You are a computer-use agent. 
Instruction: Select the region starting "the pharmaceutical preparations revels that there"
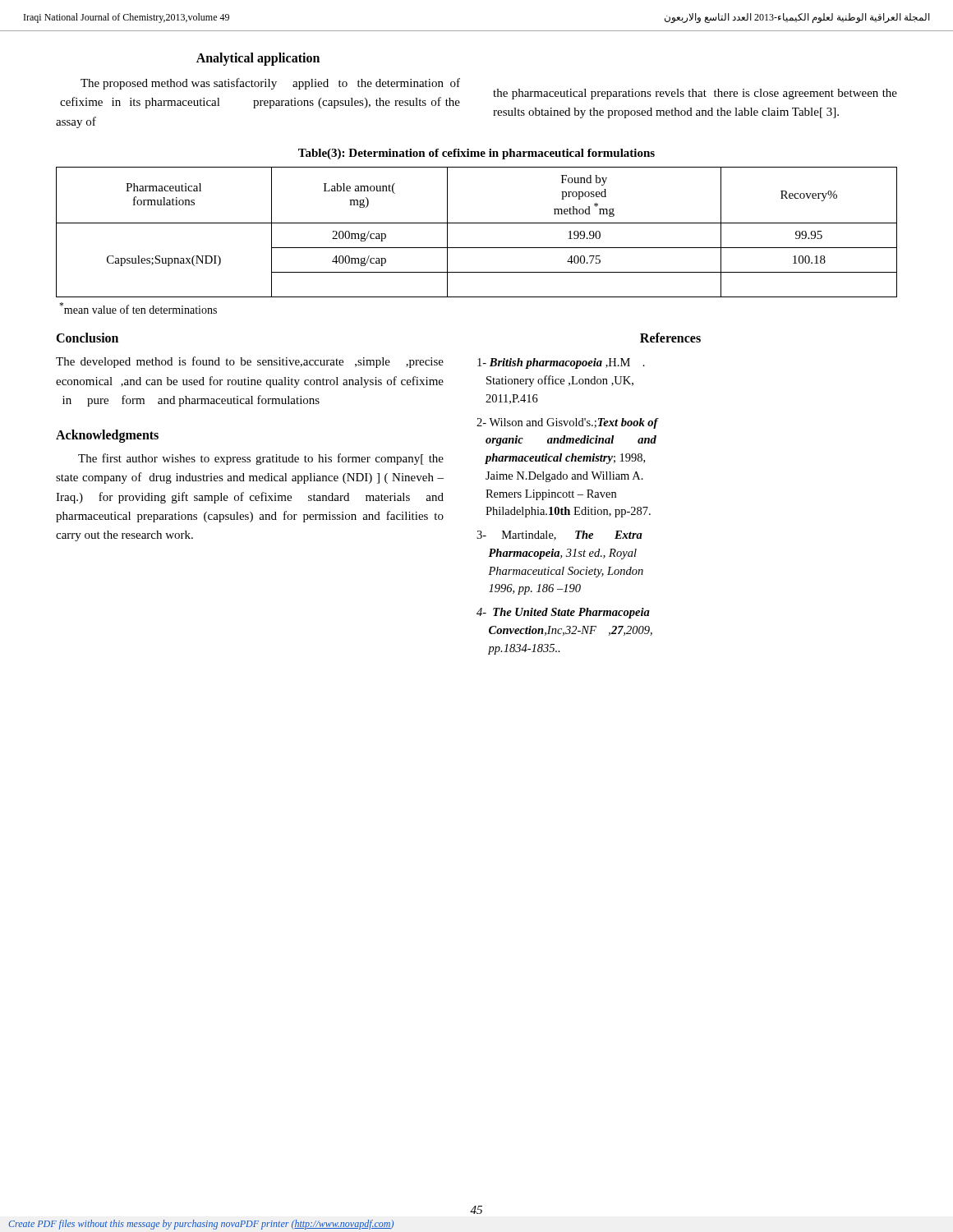click(695, 102)
